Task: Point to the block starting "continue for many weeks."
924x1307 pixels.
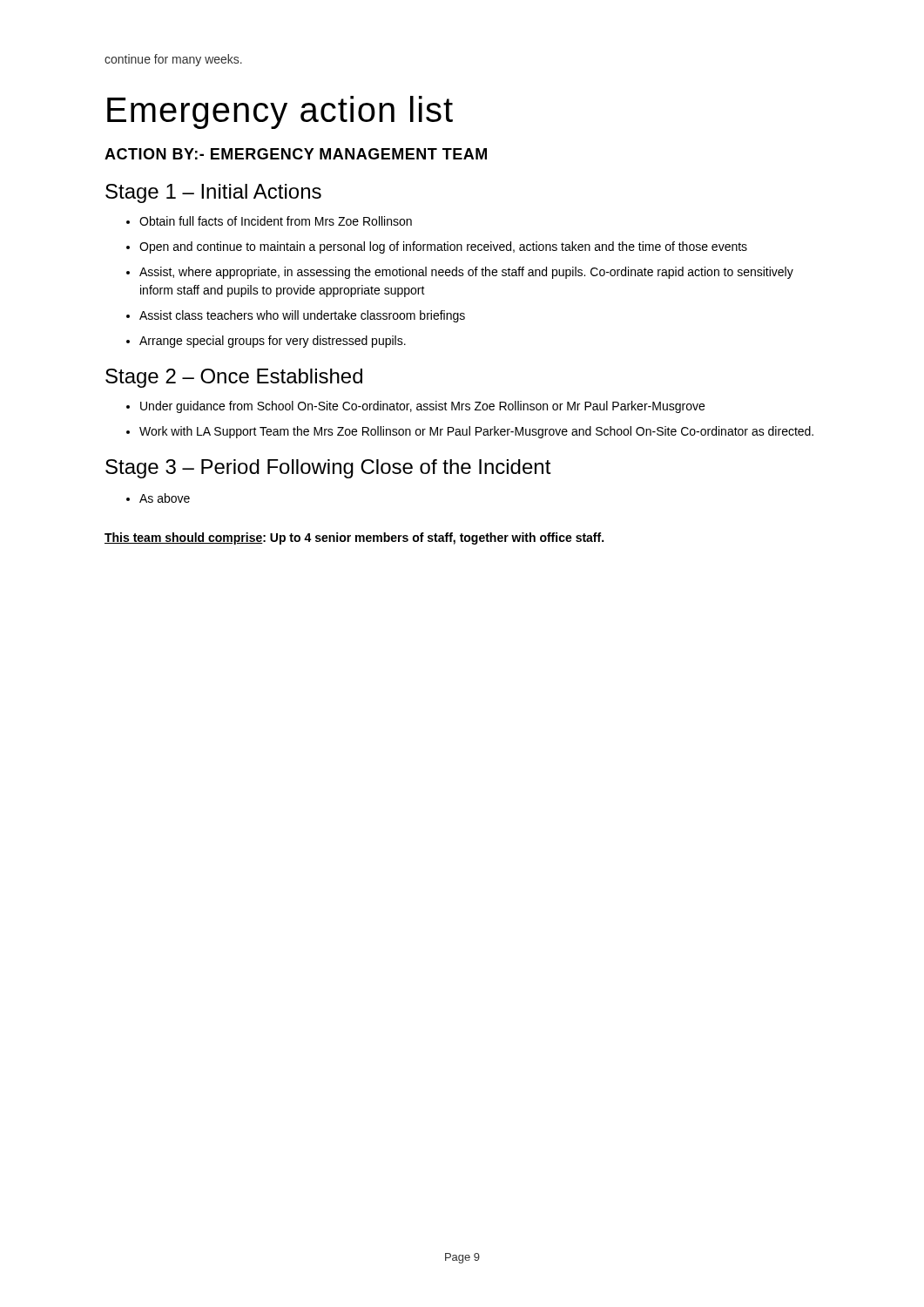Action: click(174, 59)
